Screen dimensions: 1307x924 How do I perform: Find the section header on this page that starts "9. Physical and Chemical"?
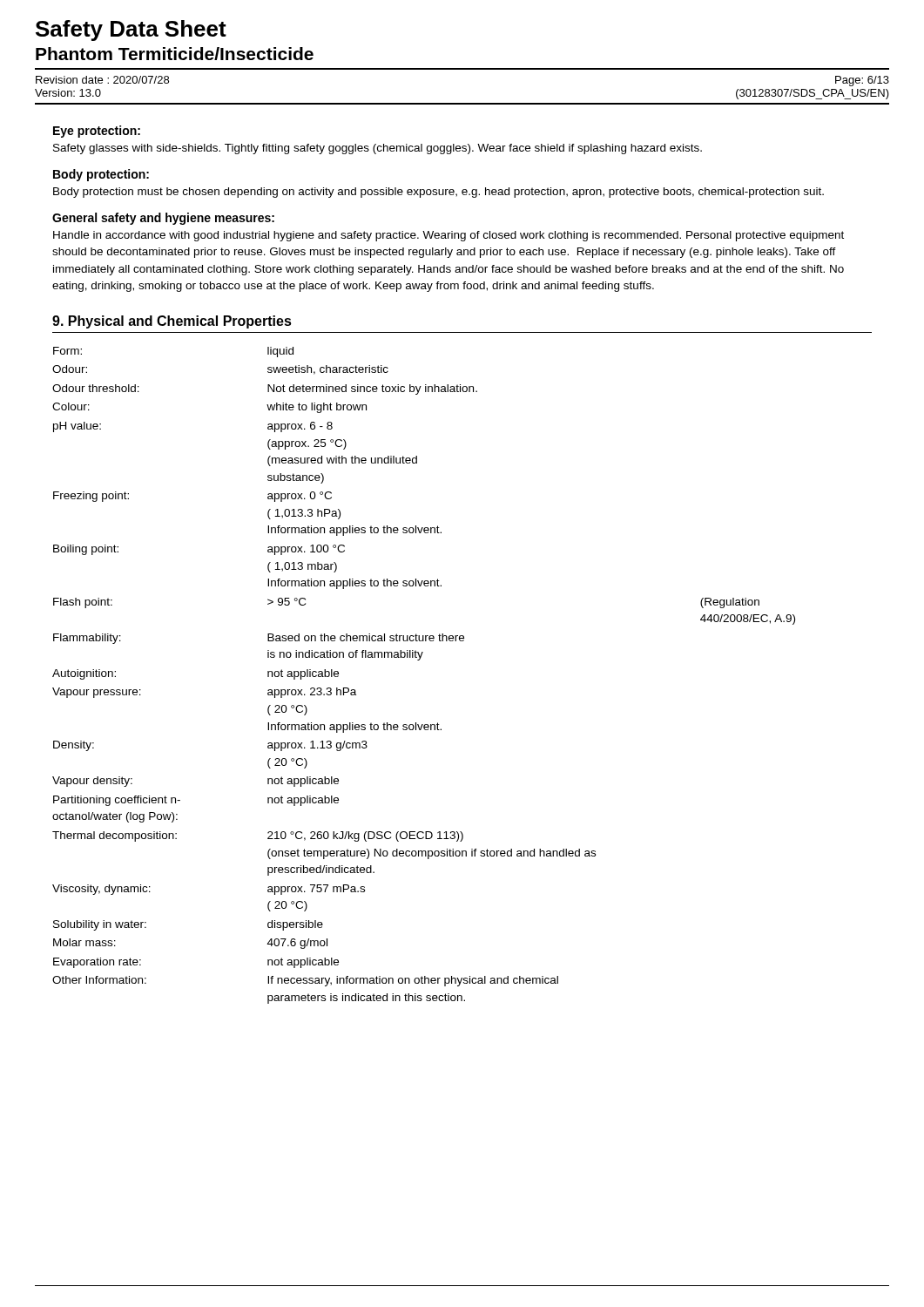[x=172, y=321]
